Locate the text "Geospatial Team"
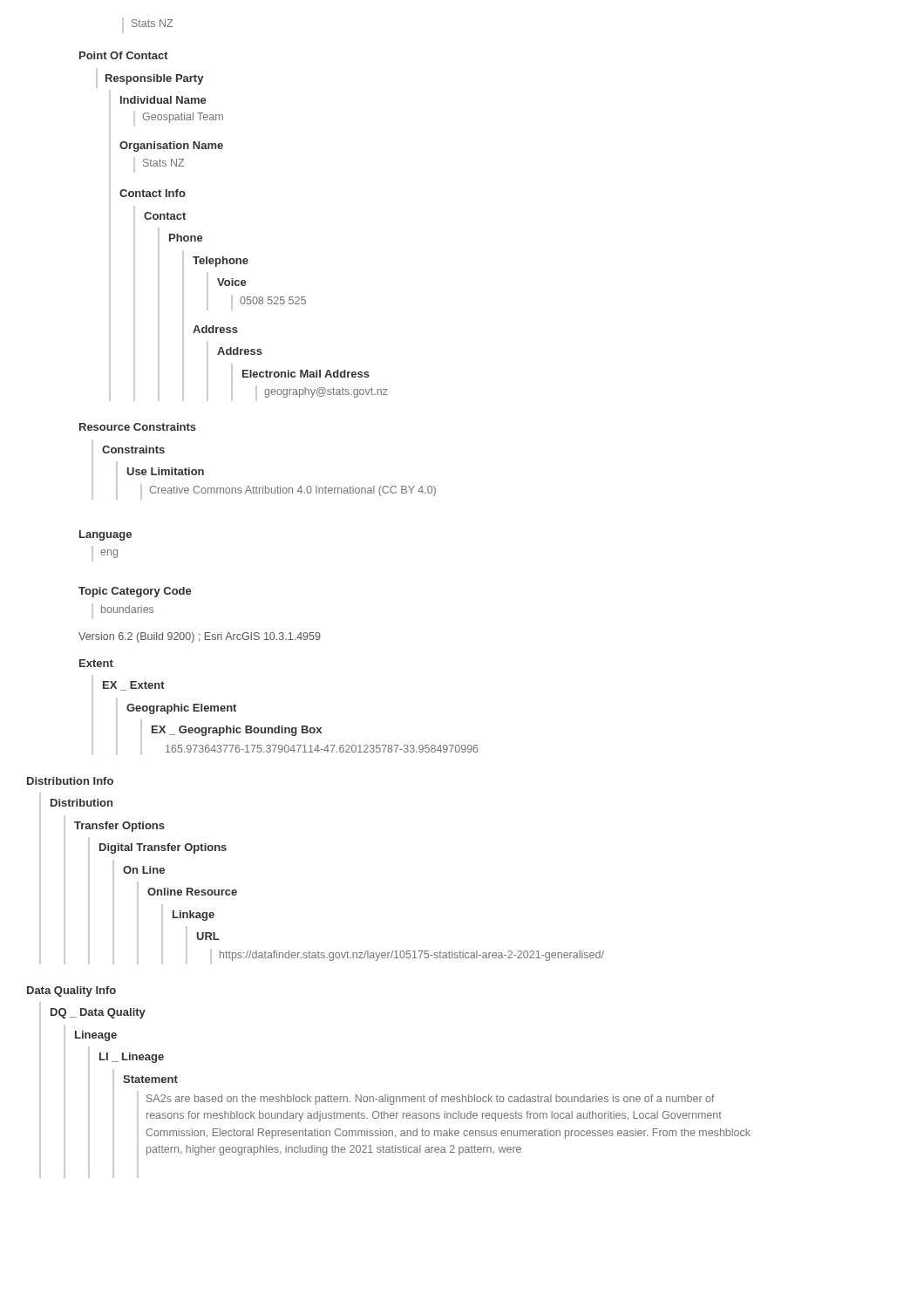This screenshot has width=924, height=1308. 178,119
